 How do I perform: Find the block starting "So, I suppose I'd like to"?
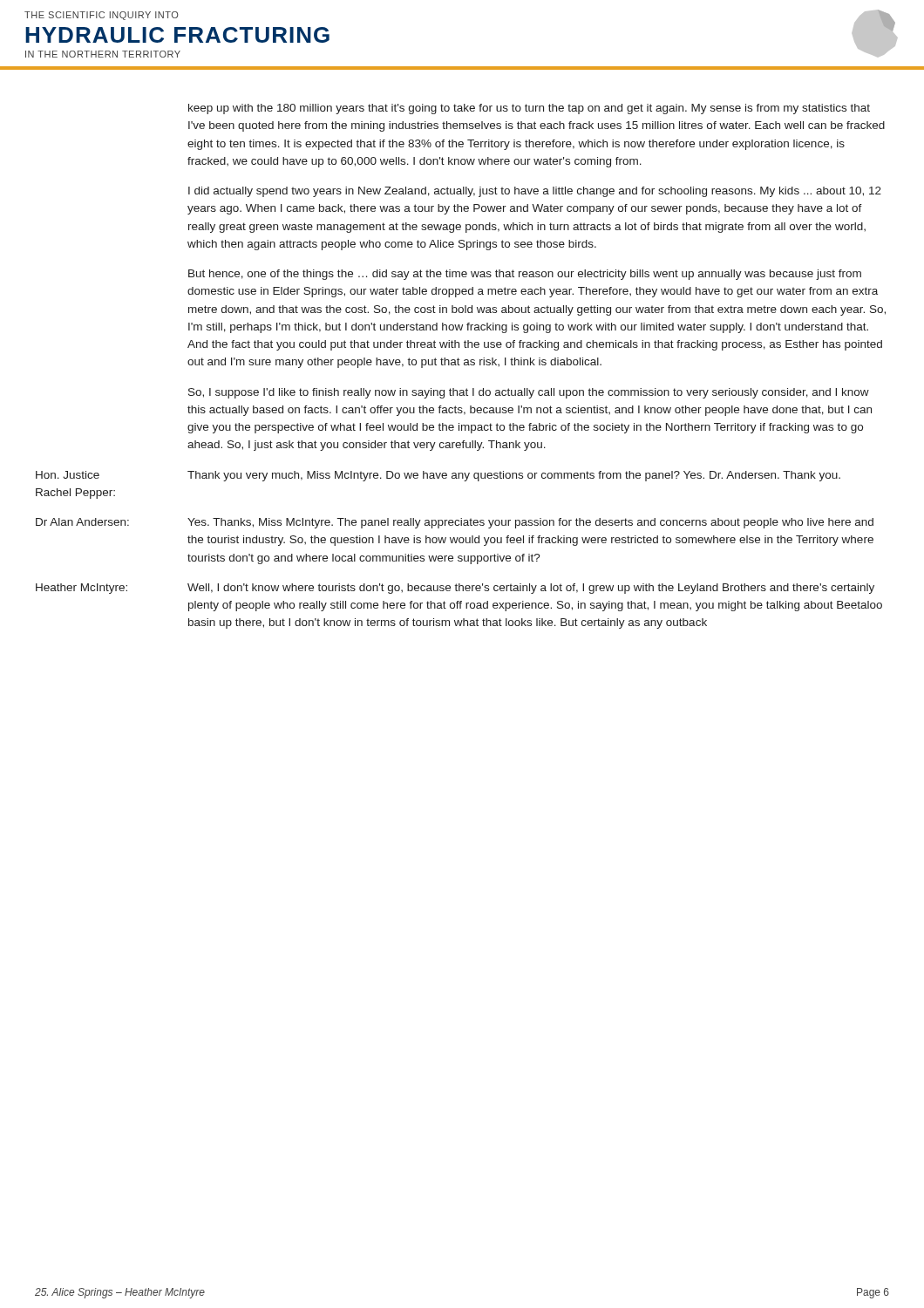point(530,418)
